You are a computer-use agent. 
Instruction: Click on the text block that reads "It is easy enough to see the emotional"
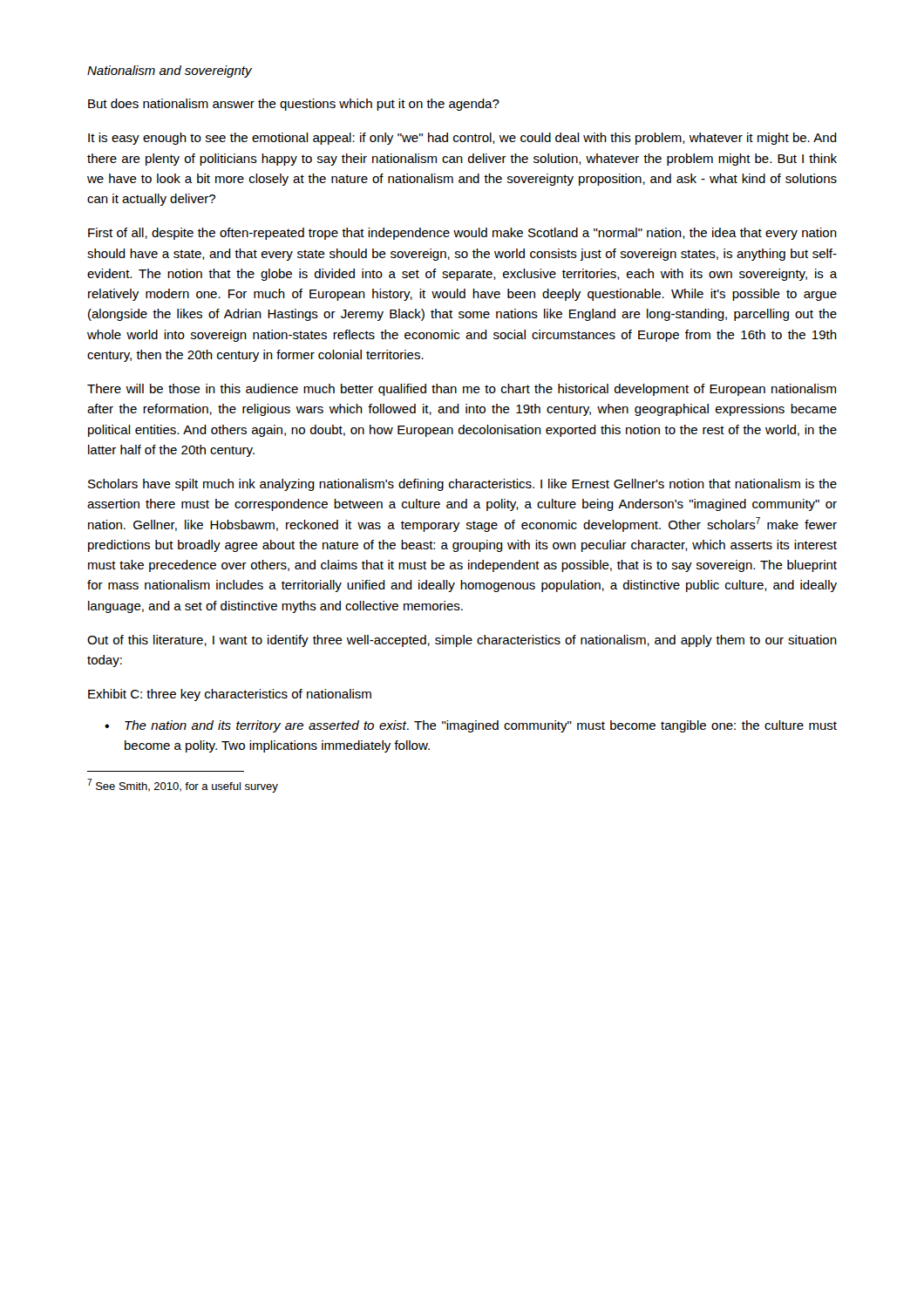pyautogui.click(x=462, y=168)
